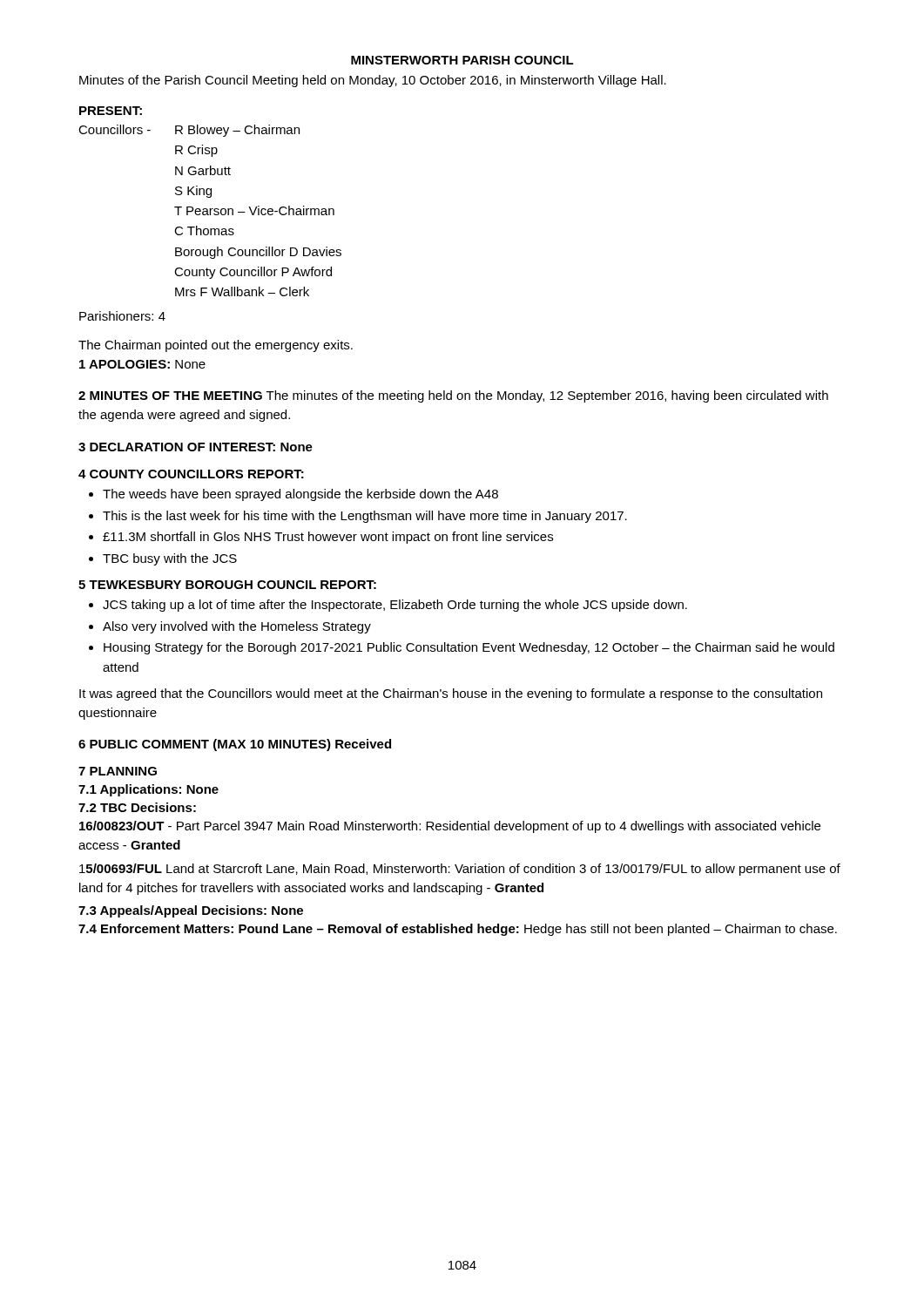Screen dimensions: 1307x924
Task: Point to the element starting "16/00823/OUT - Part Parcel 3947 Main Road Minsterworth:"
Action: tap(450, 835)
